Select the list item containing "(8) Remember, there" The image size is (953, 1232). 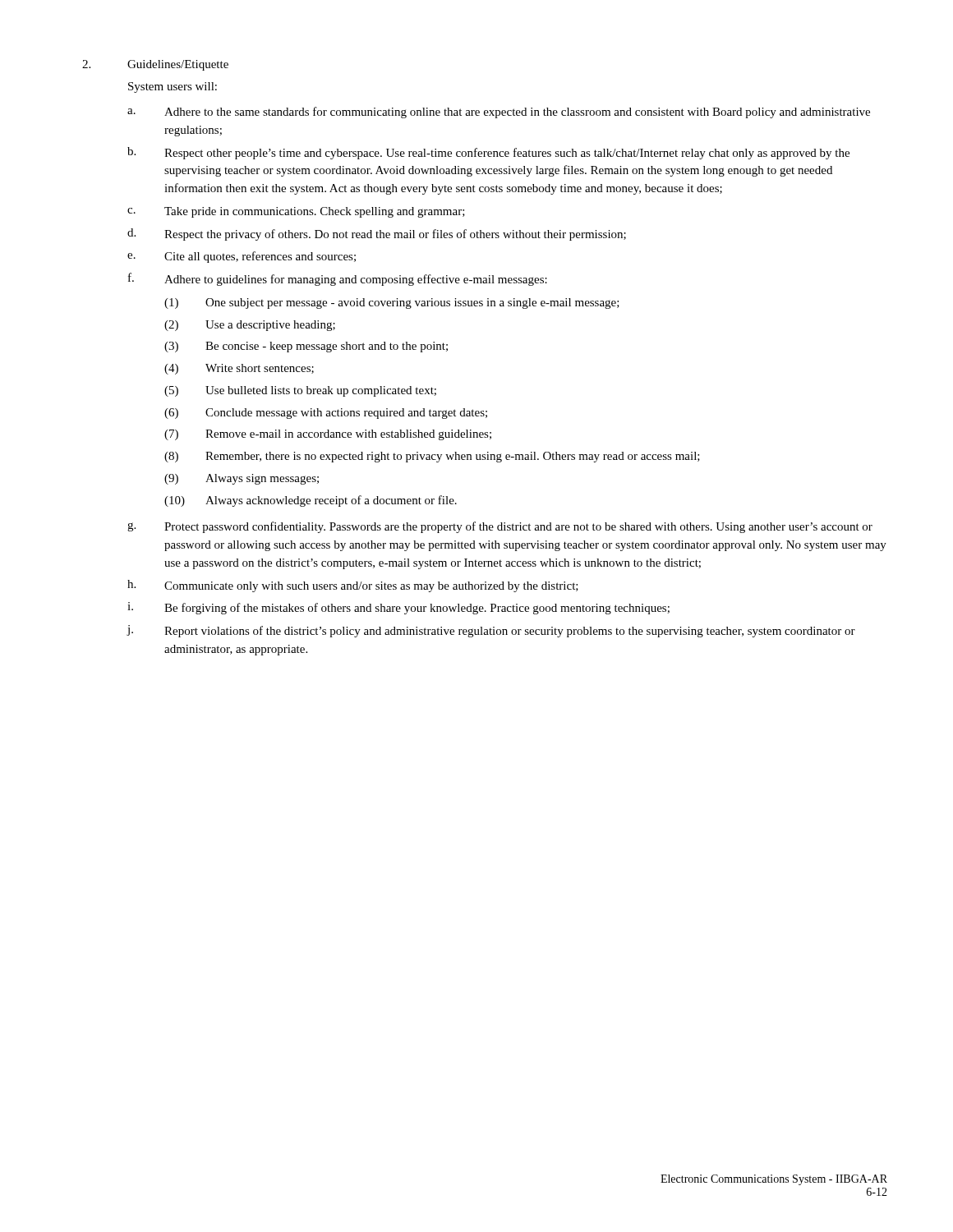[432, 457]
